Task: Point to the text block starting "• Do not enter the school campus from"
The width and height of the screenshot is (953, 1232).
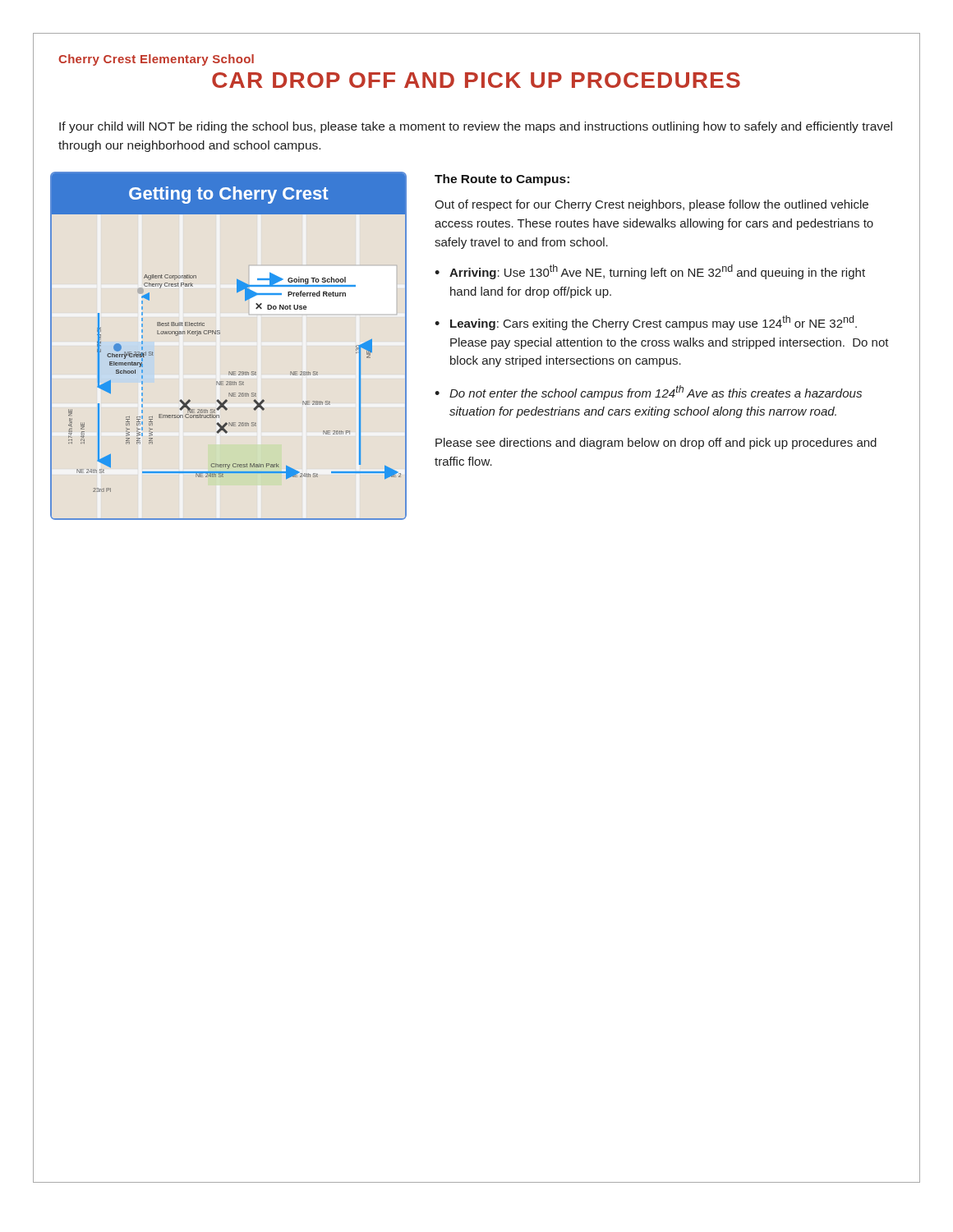Action: [665, 401]
